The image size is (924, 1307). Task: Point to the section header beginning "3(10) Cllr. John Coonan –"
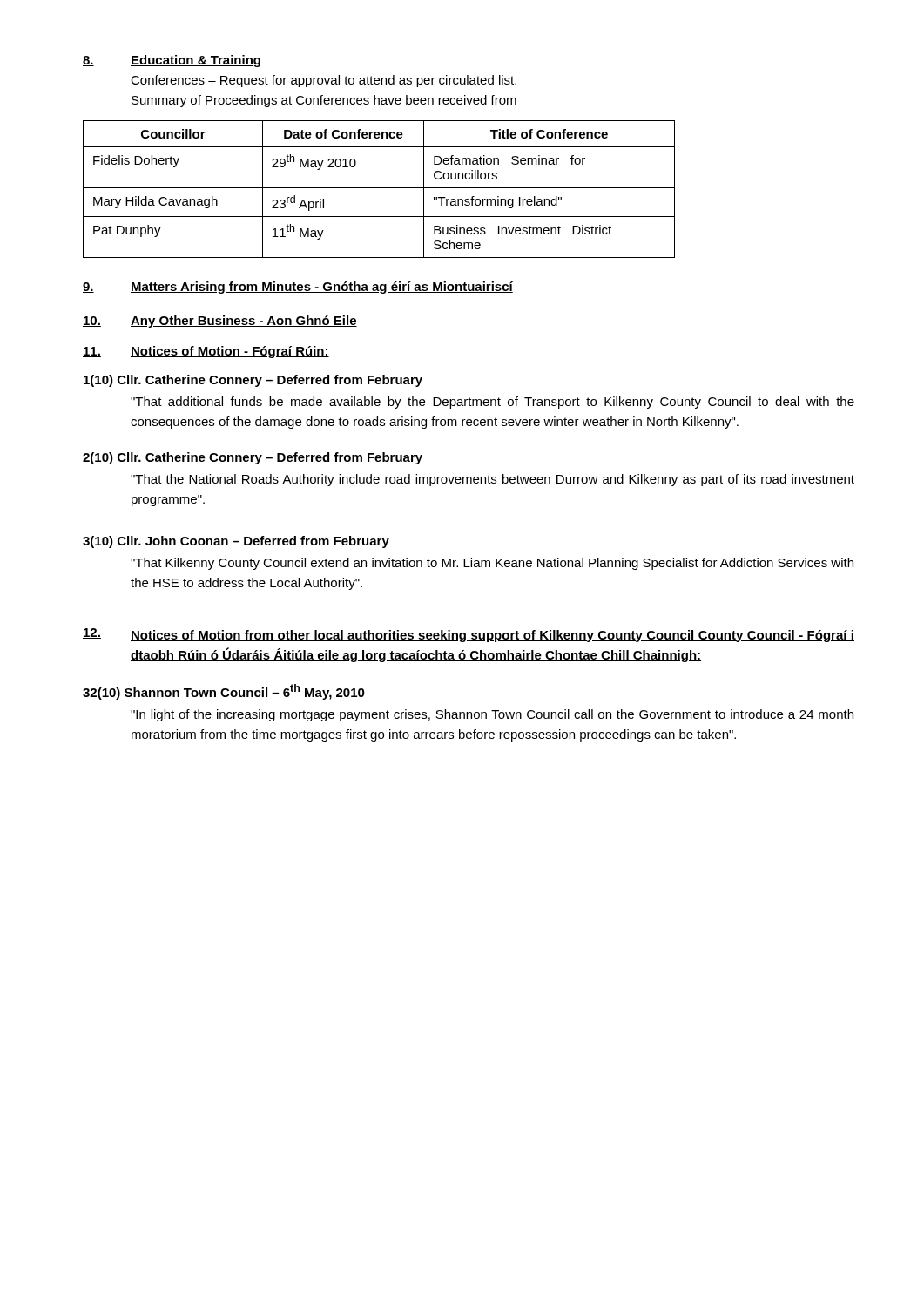click(x=236, y=541)
